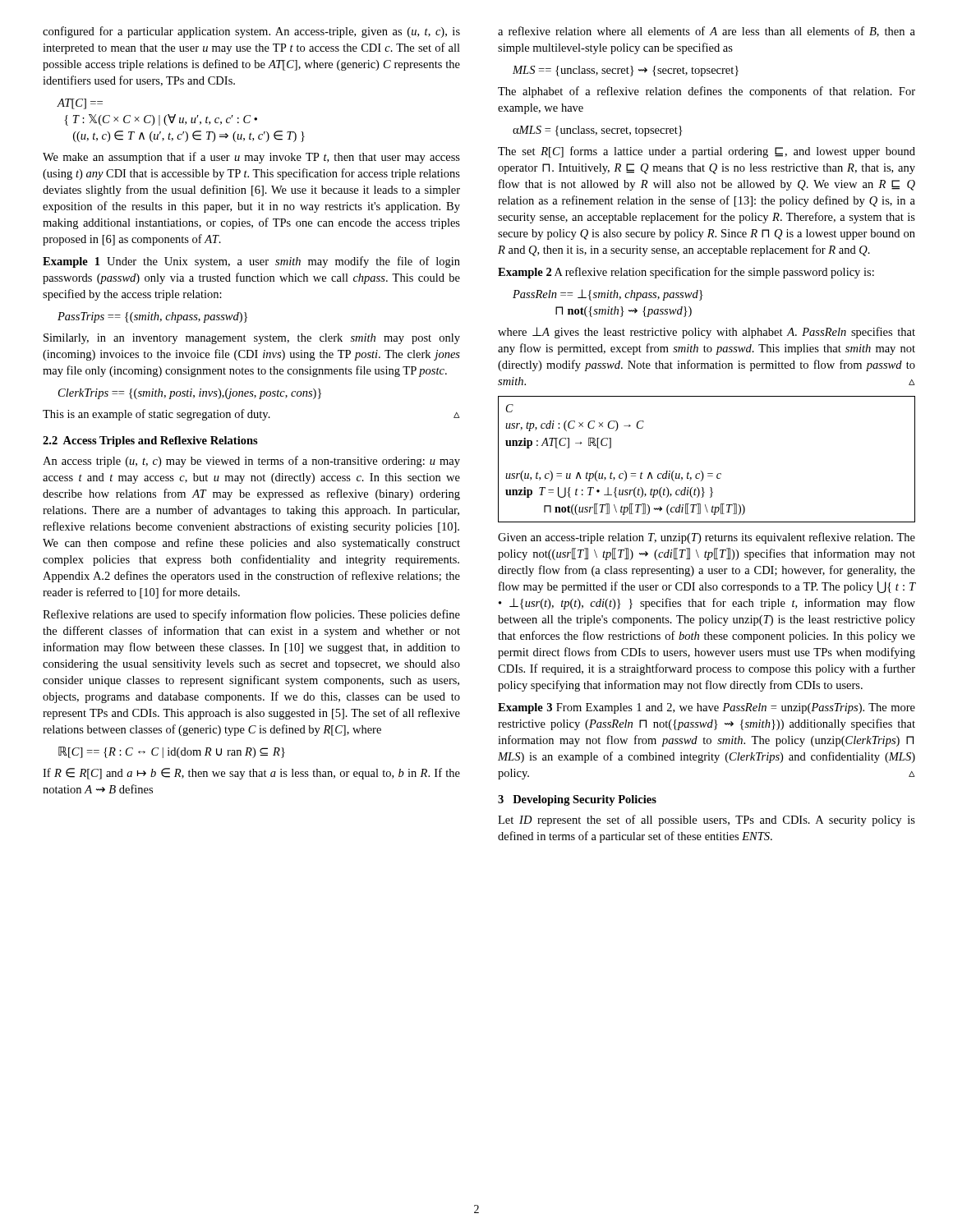Locate the block of text that opens with "The set R[C] forms a lattice under a"
Screen dimensions: 1232x953
[x=707, y=200]
